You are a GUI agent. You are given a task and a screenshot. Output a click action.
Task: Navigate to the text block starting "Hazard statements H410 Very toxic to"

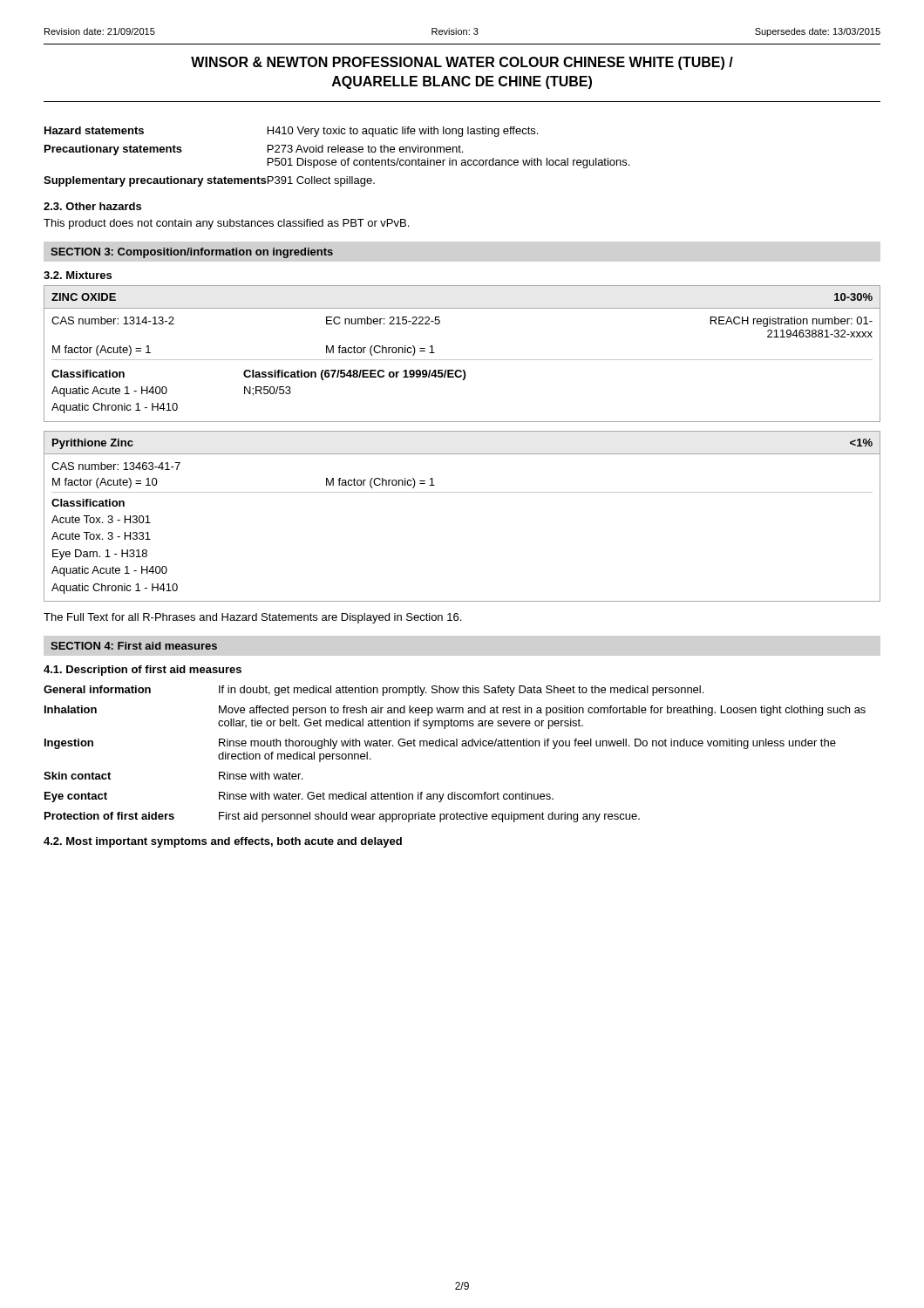[462, 130]
